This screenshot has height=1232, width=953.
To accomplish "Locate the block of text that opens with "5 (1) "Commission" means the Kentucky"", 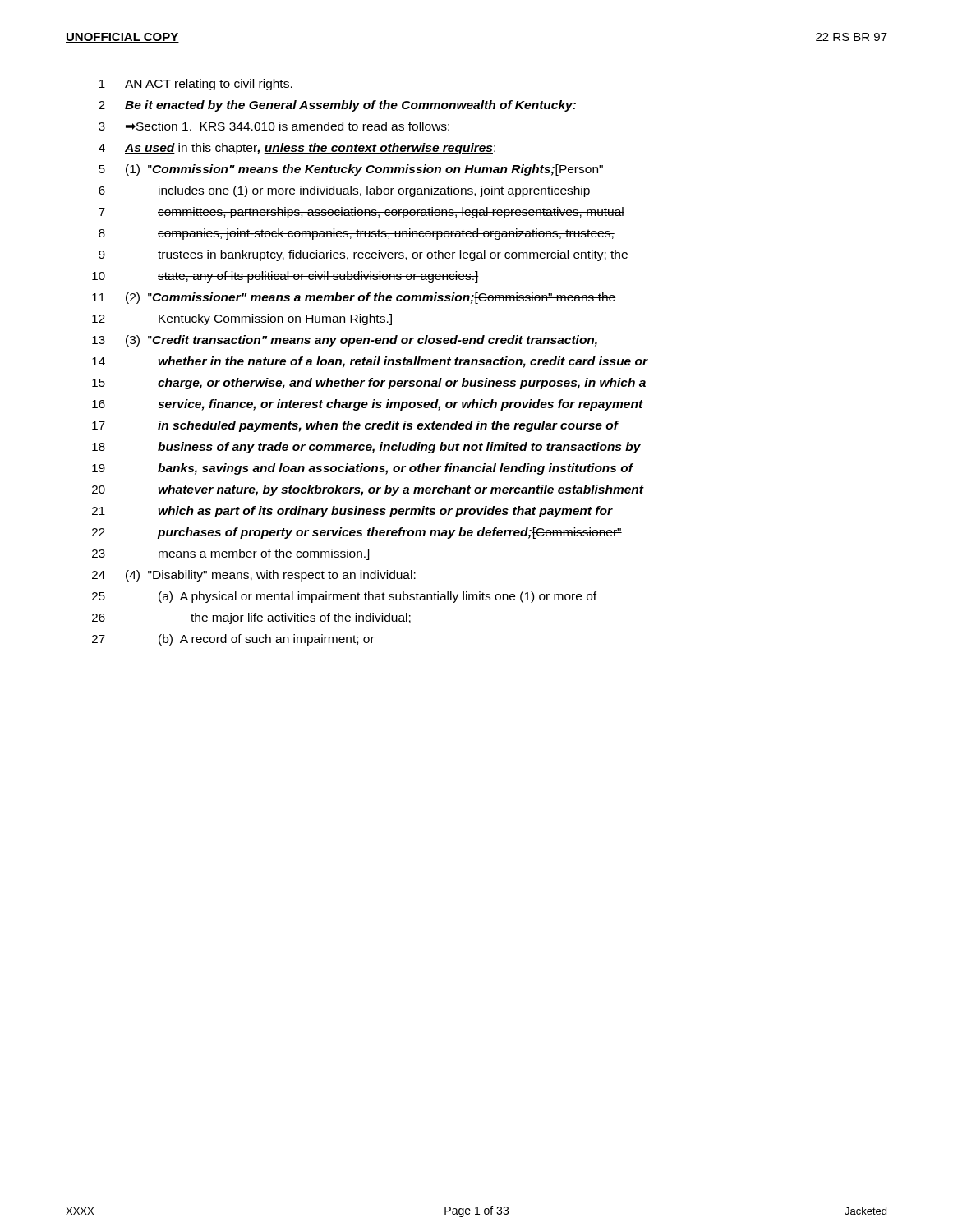I will (476, 169).
